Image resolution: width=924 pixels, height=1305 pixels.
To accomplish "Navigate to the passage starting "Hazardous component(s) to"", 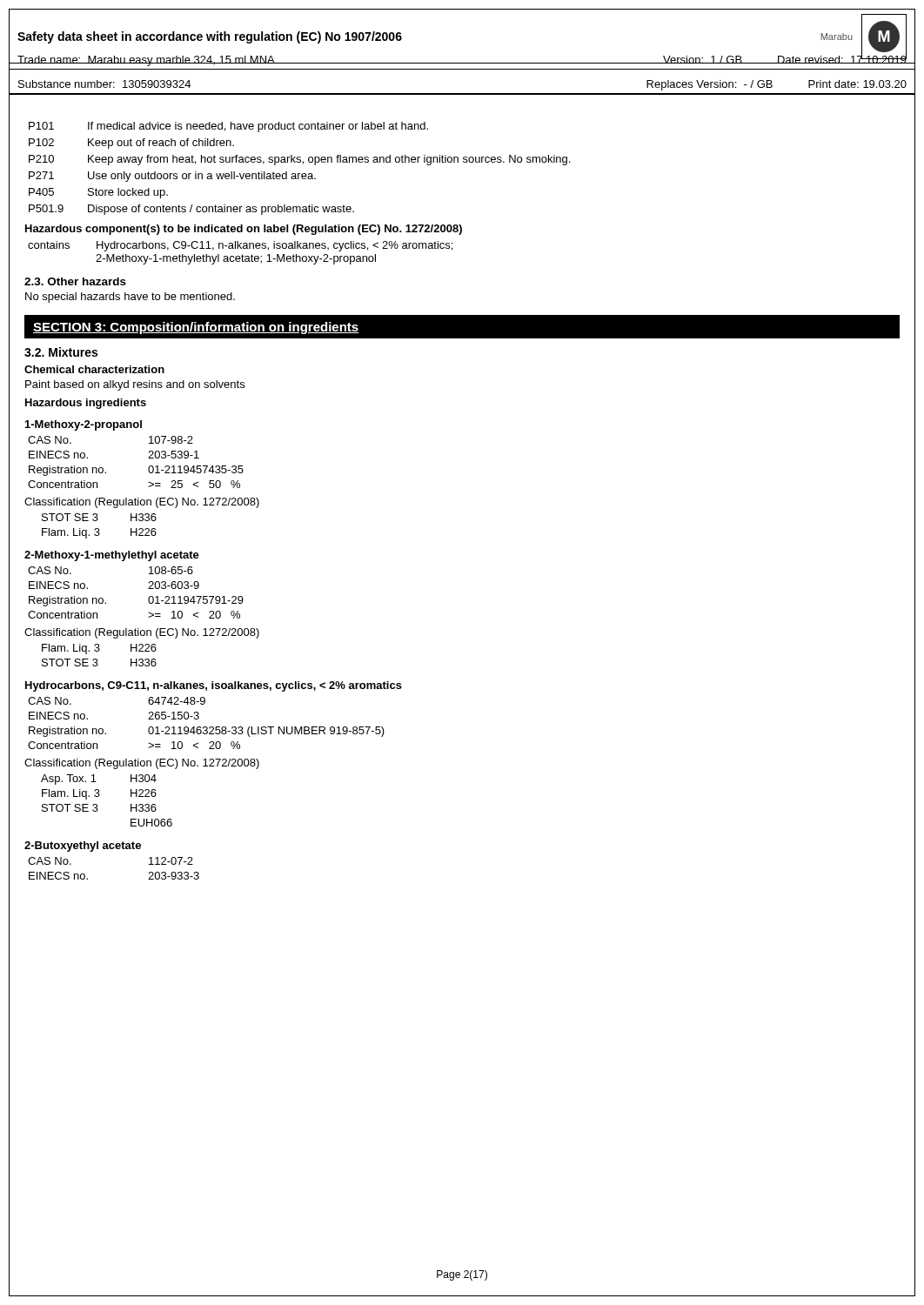I will [x=243, y=228].
